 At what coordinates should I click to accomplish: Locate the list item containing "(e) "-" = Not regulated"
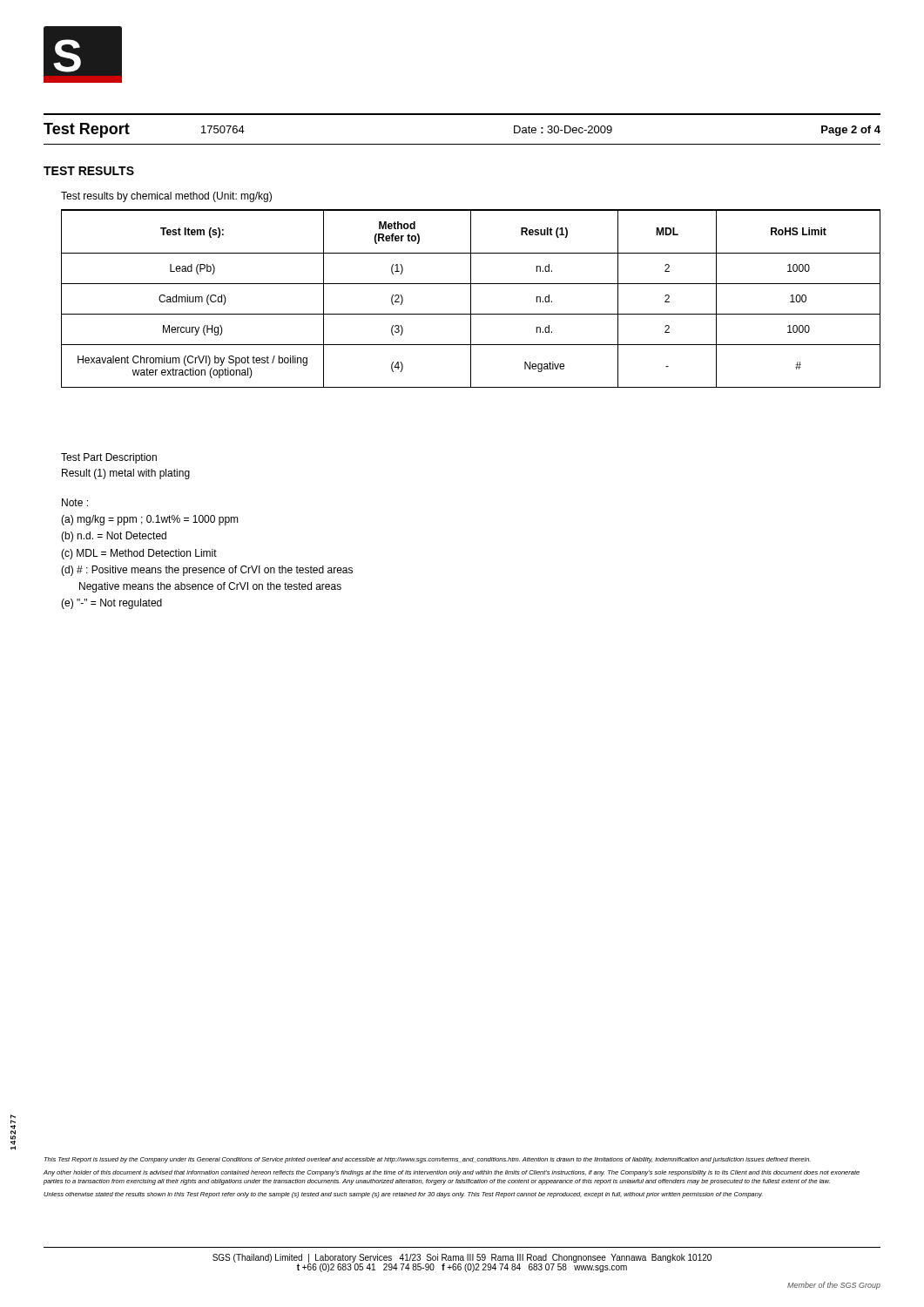point(112,603)
